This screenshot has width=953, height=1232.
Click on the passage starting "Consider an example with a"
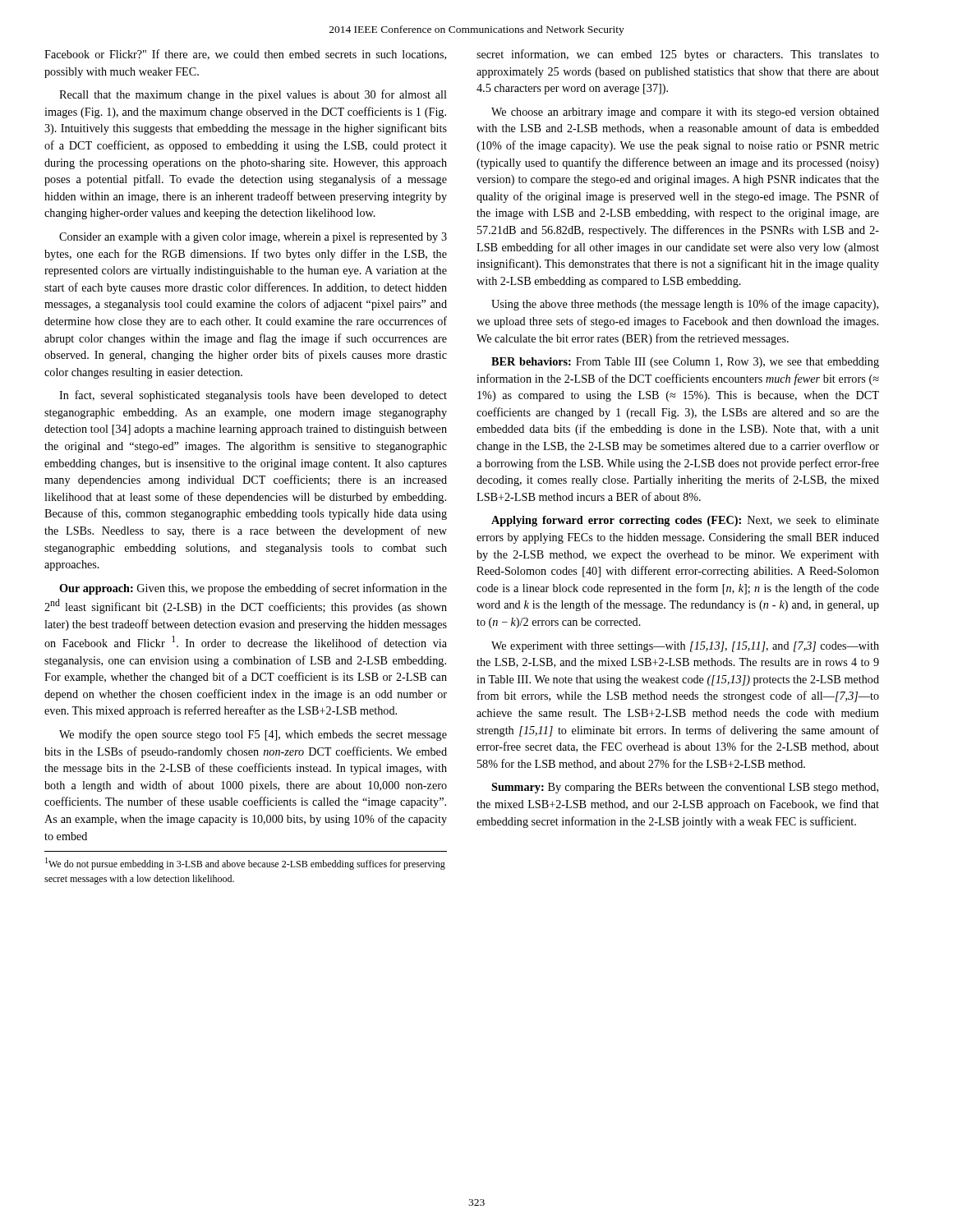[246, 304]
